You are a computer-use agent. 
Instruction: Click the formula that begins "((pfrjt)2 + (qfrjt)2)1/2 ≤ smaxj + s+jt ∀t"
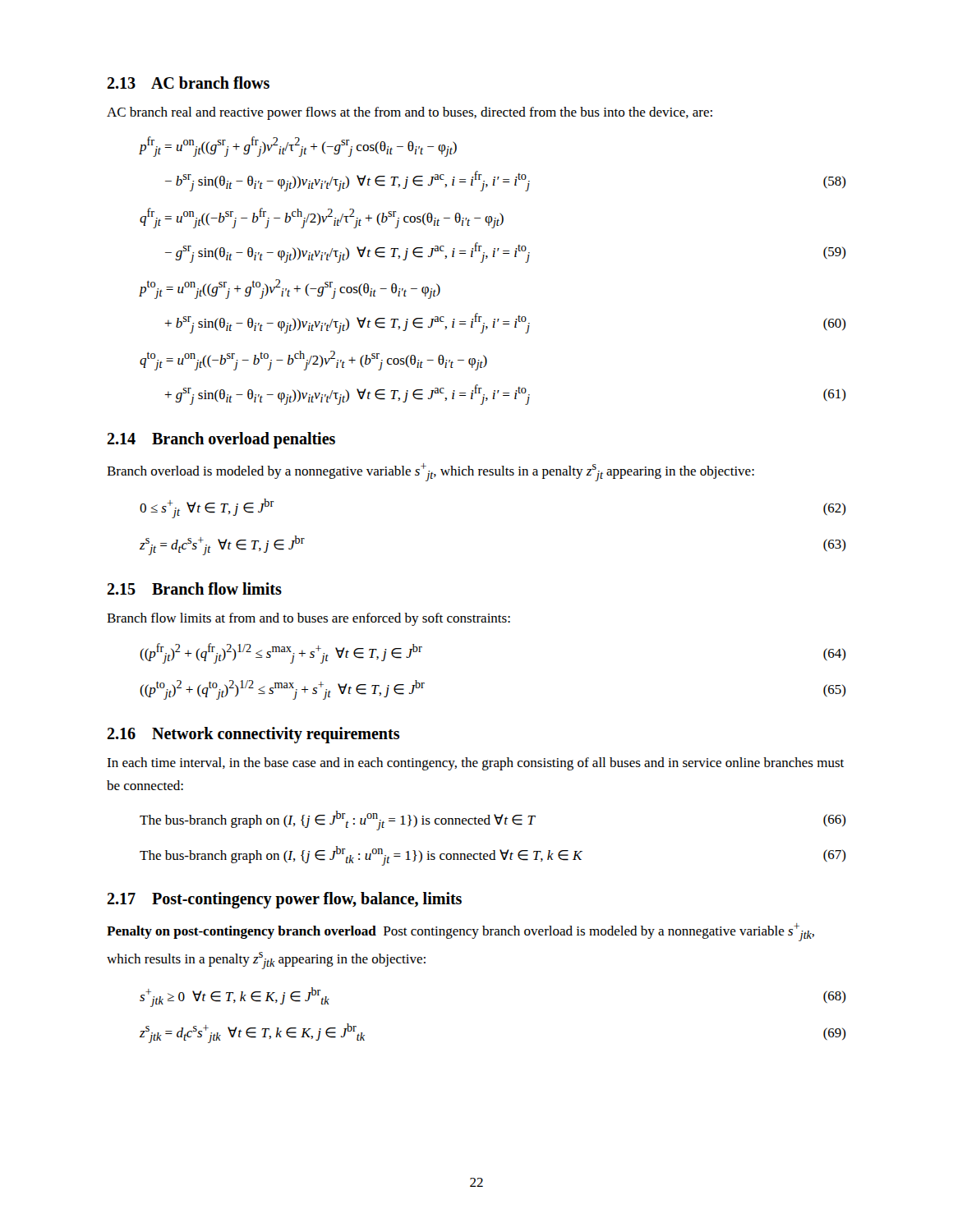[x=287, y=652]
